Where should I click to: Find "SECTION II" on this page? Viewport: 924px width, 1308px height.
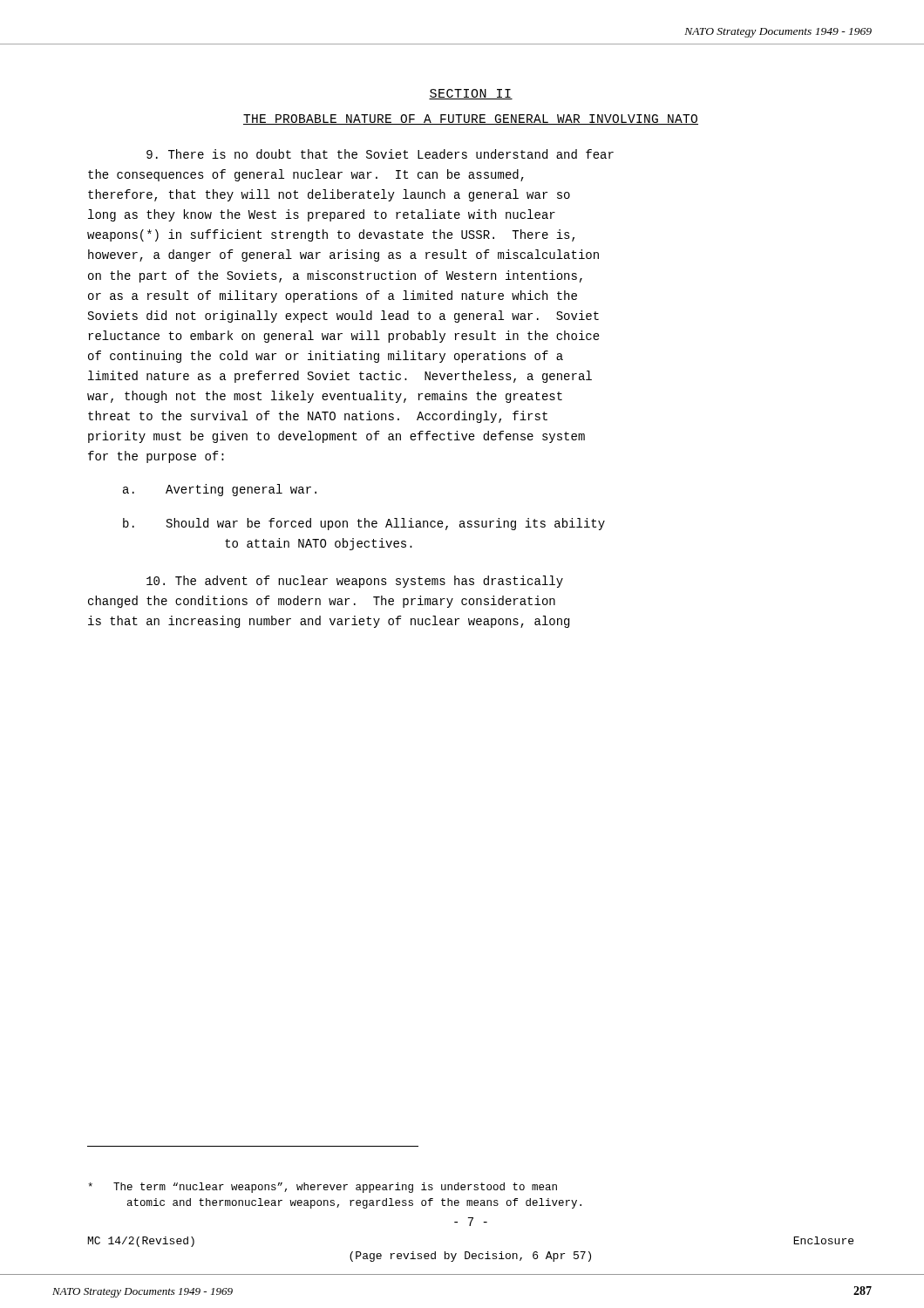tap(471, 95)
